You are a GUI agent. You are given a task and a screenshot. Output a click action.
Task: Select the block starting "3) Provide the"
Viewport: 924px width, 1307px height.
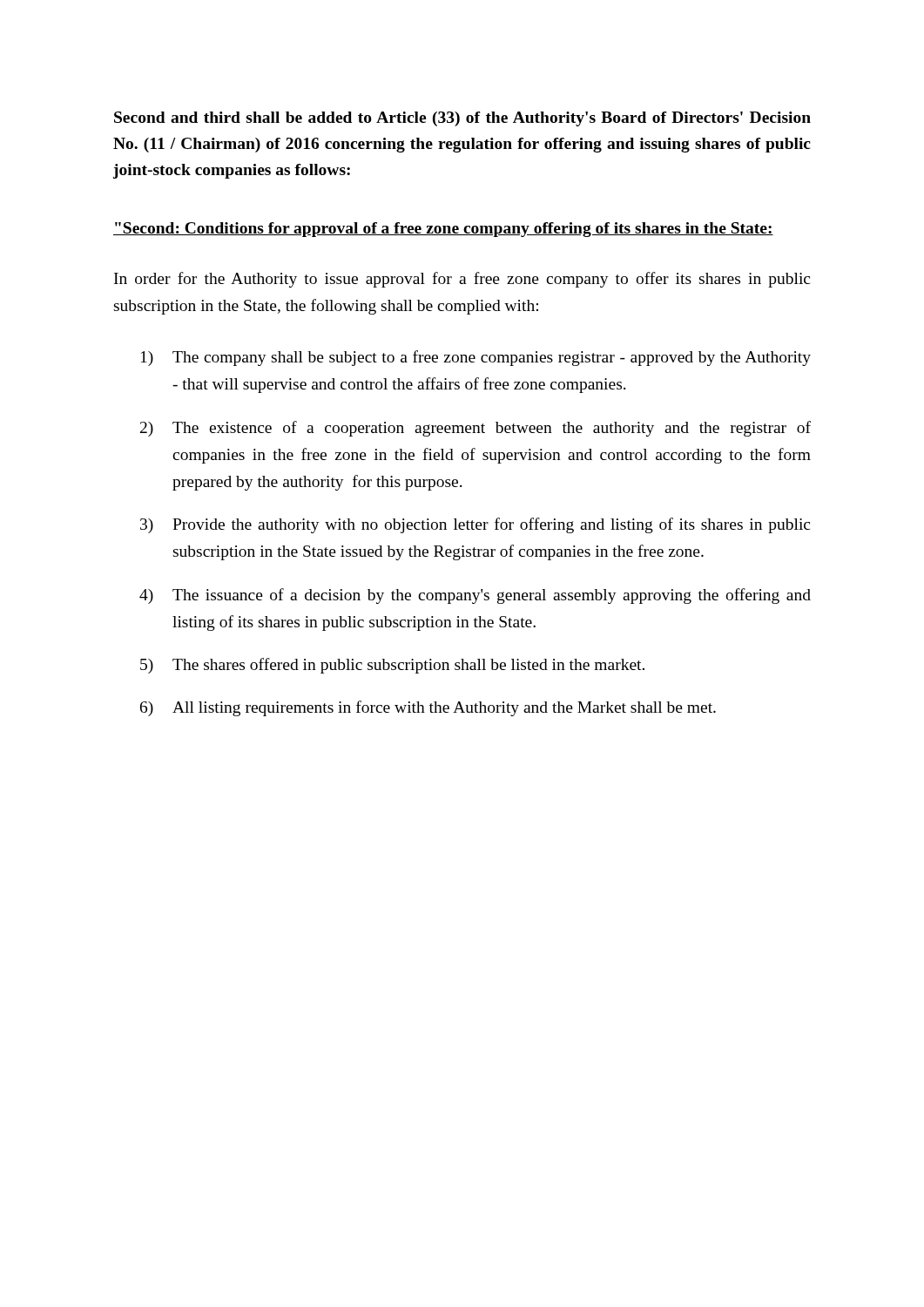click(475, 538)
